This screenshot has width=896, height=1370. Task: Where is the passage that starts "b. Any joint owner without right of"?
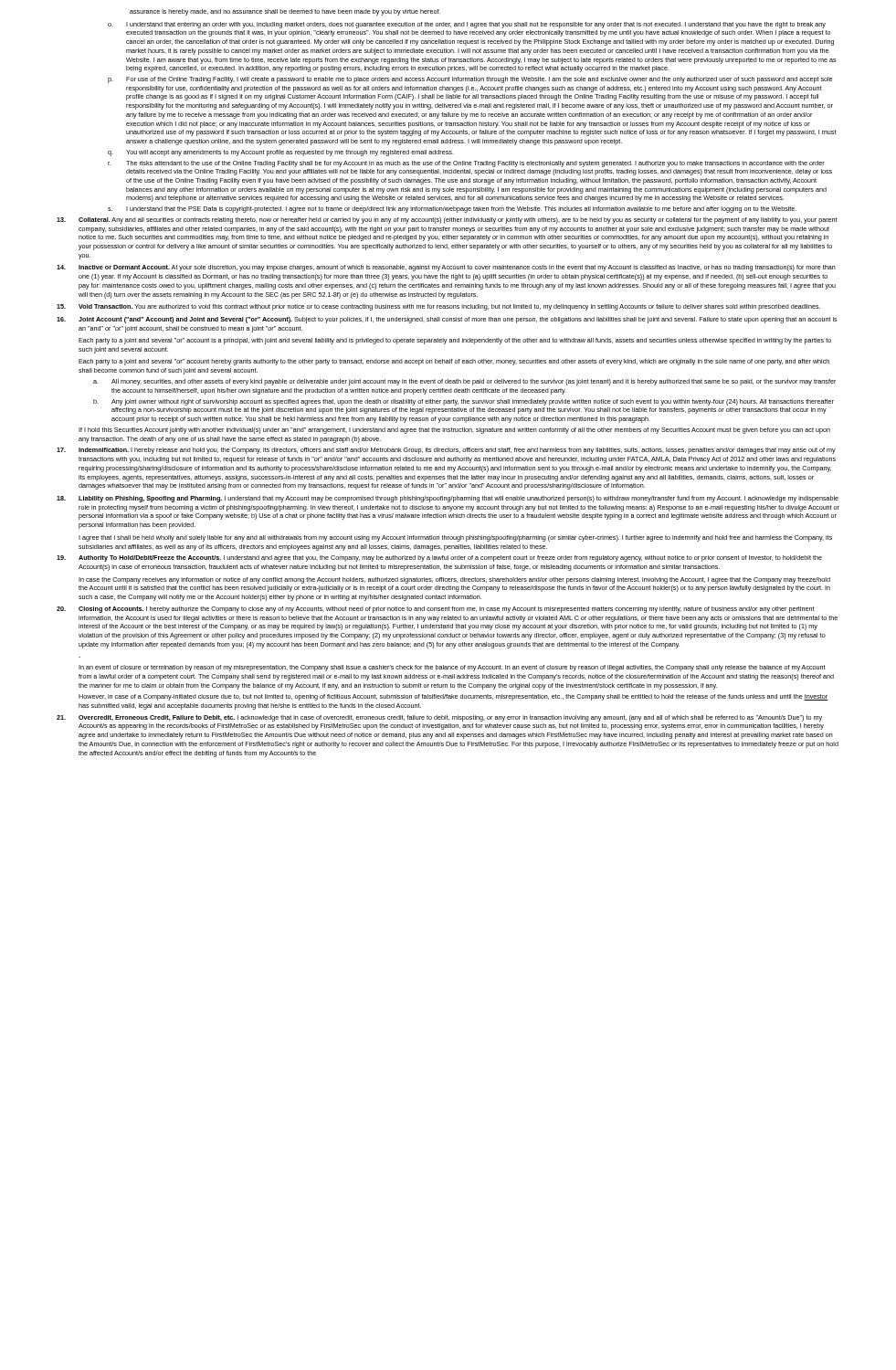[x=466, y=410]
